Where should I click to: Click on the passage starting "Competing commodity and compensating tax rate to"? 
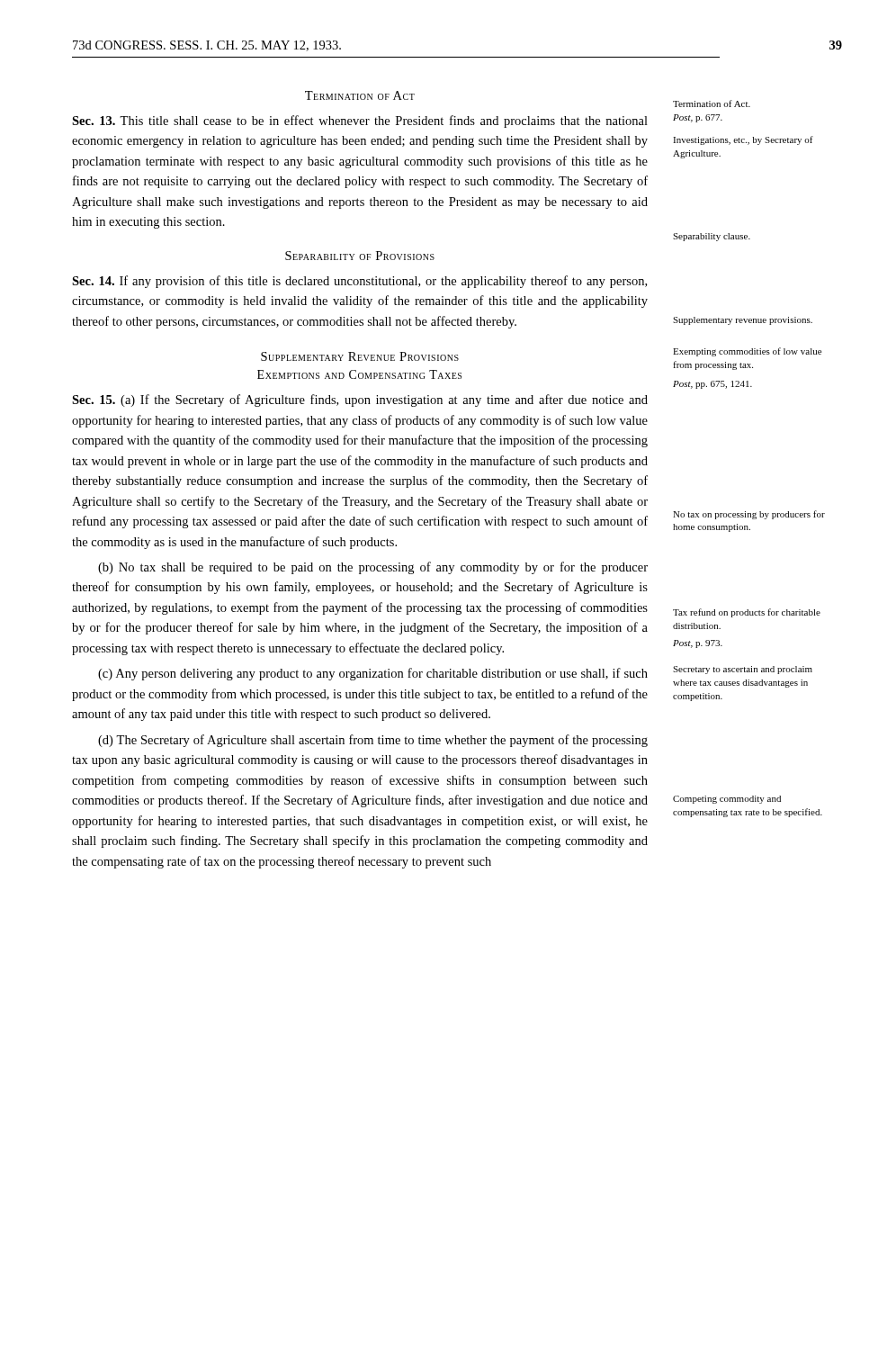pos(748,805)
